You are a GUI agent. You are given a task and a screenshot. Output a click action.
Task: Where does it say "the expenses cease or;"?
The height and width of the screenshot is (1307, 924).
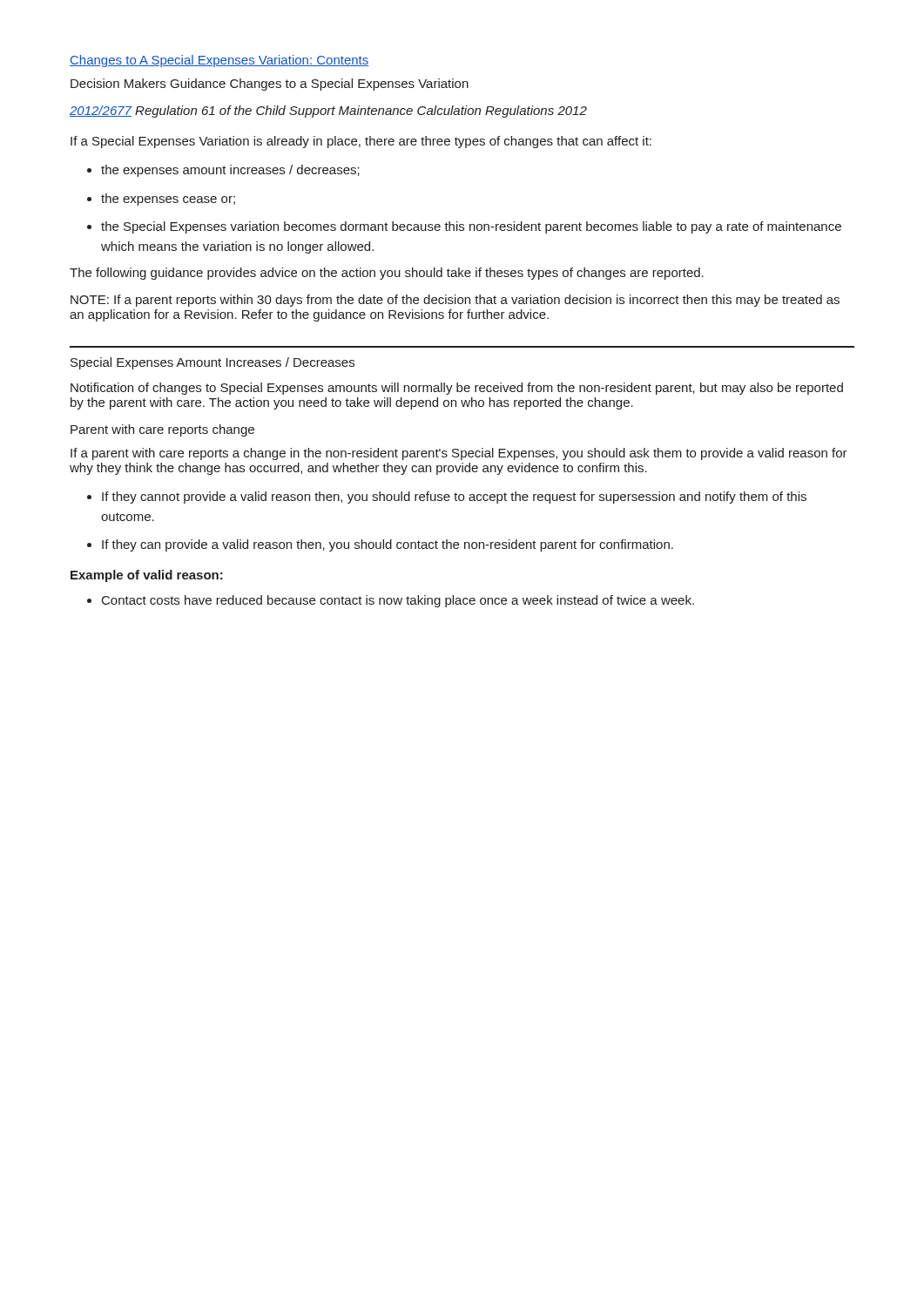click(x=168, y=200)
